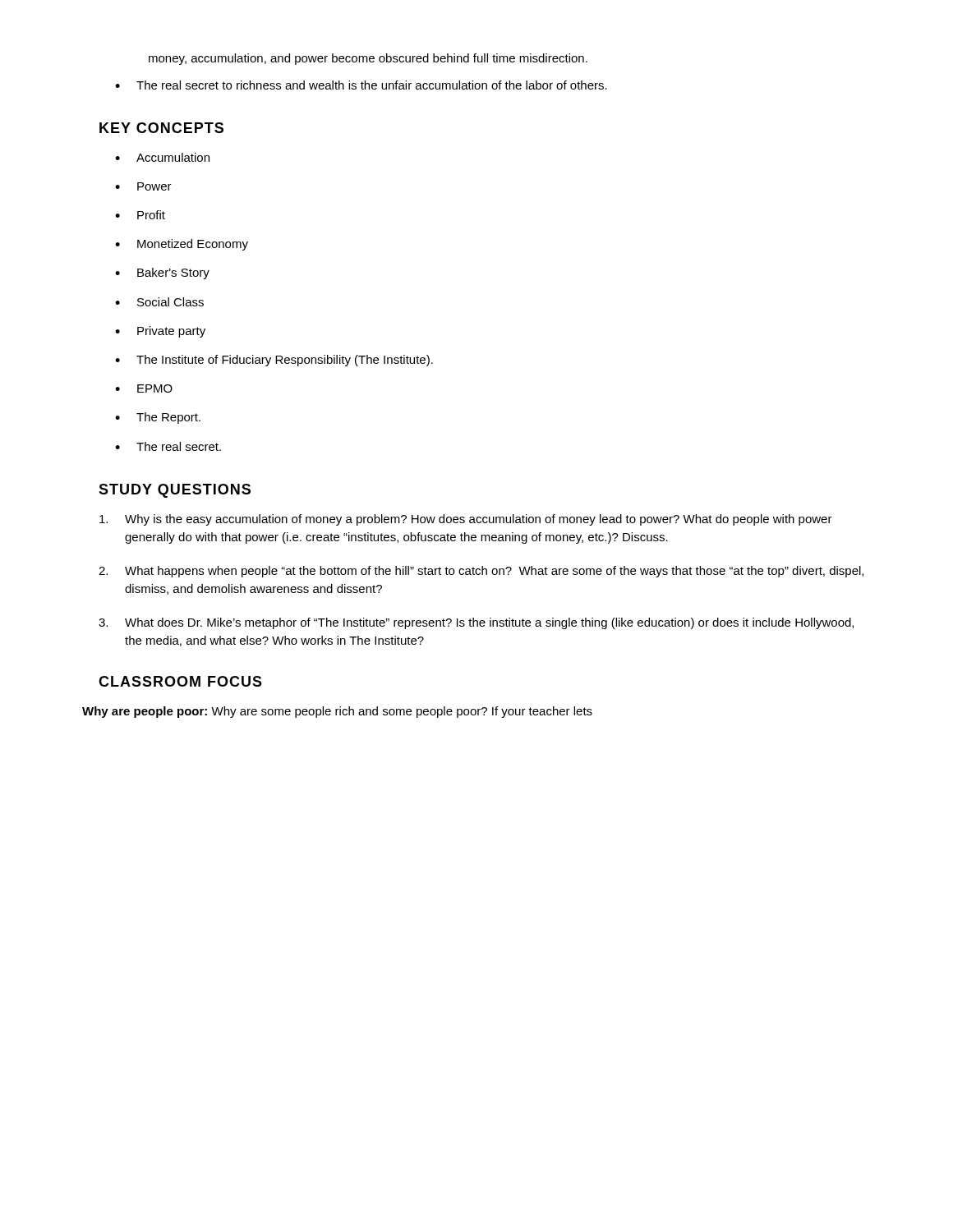The width and height of the screenshot is (953, 1232).
Task: Click where it says "STUDY QUESTIONS"
Action: click(175, 489)
